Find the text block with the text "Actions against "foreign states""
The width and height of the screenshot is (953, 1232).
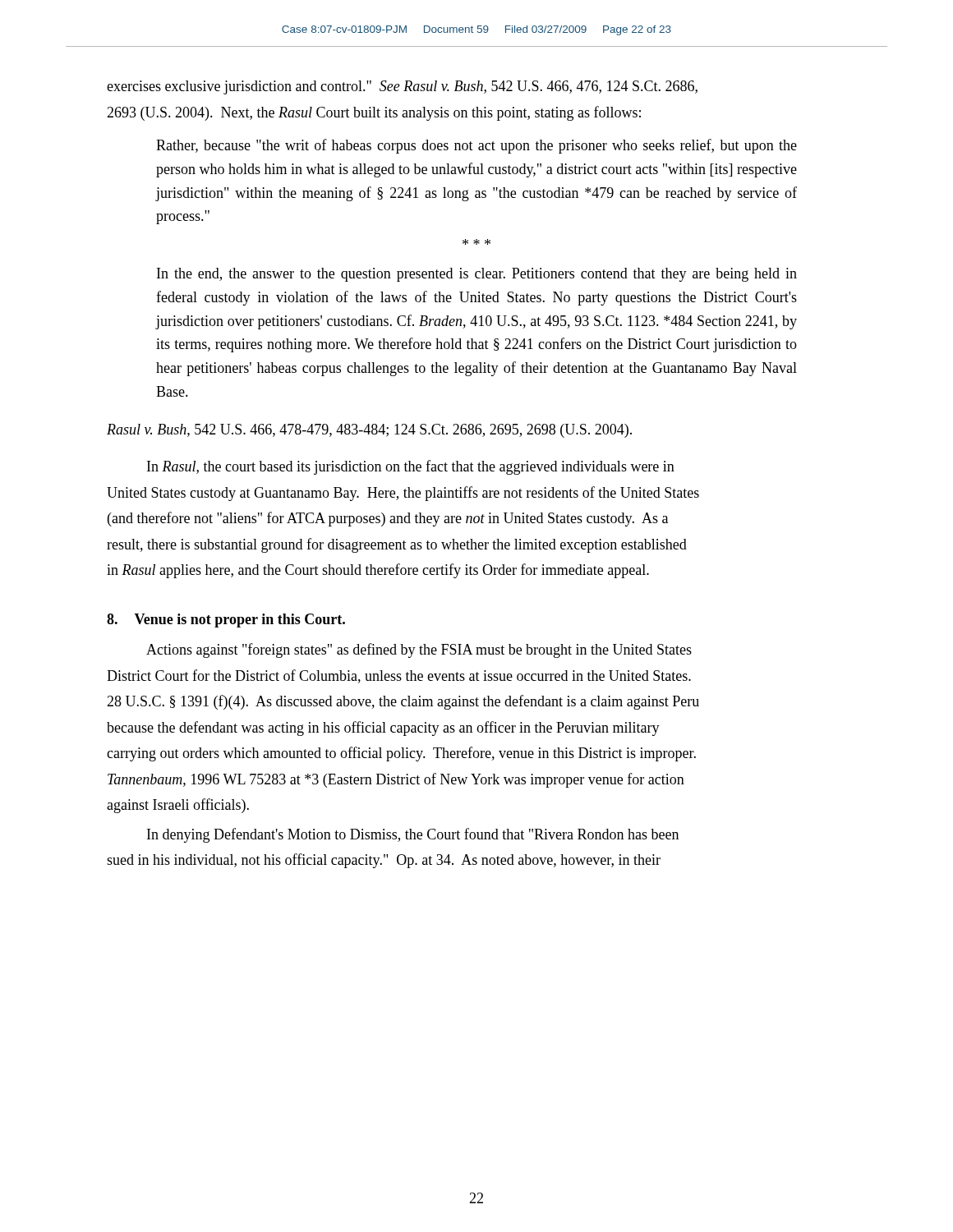click(x=419, y=650)
